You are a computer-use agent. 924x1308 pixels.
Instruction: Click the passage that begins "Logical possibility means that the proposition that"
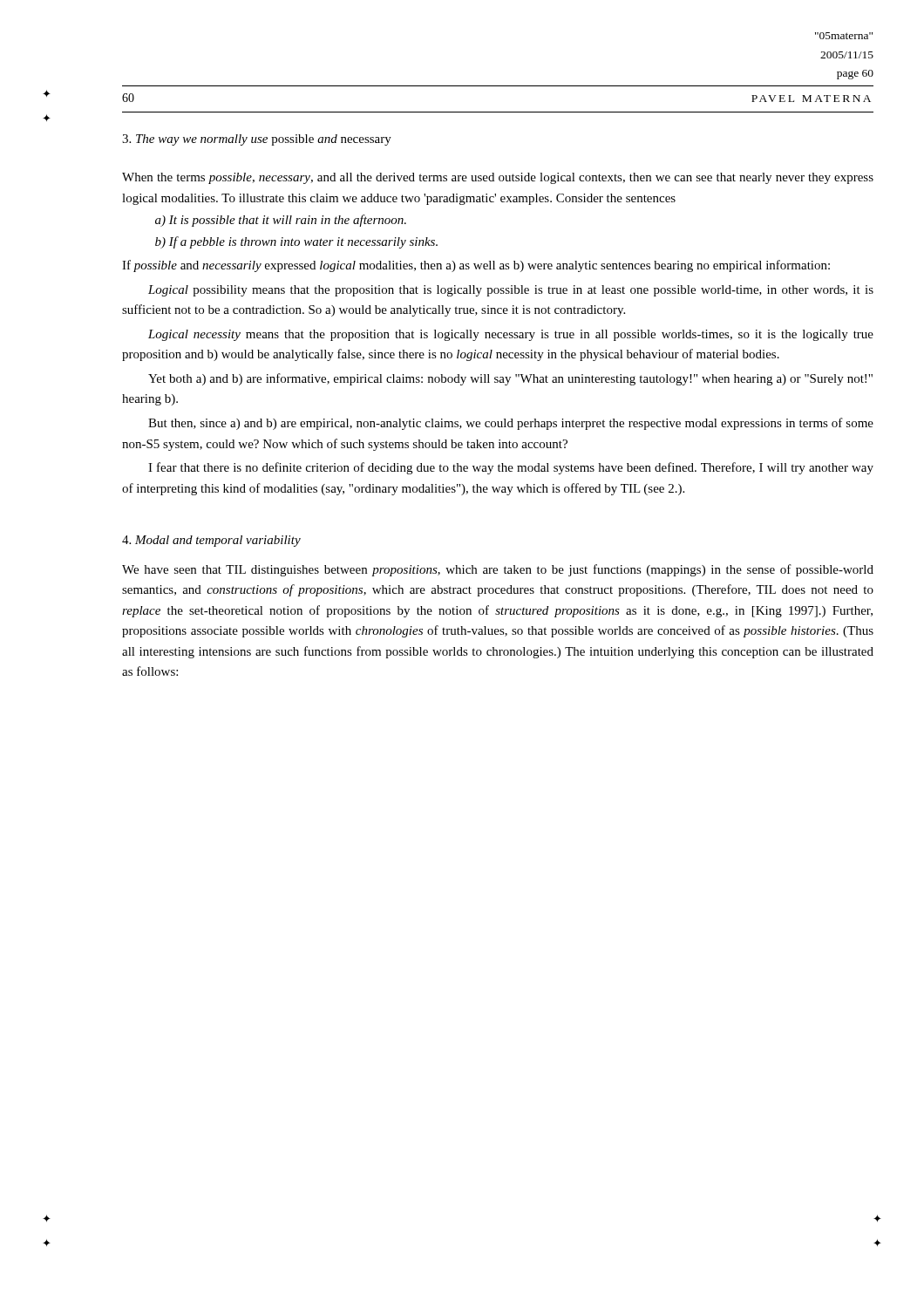click(x=498, y=300)
